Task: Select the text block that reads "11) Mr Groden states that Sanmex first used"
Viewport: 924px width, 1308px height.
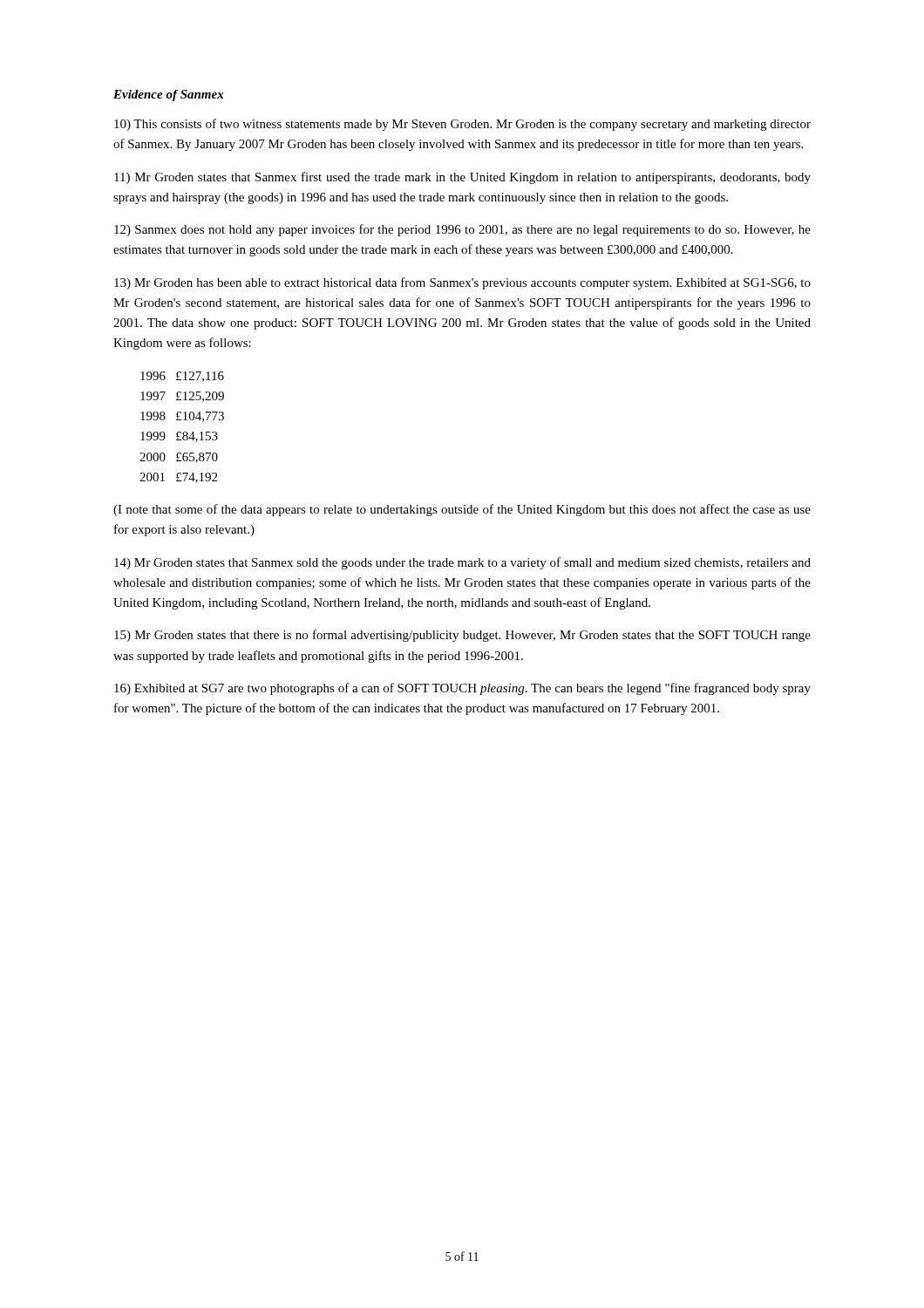Action: coord(462,187)
